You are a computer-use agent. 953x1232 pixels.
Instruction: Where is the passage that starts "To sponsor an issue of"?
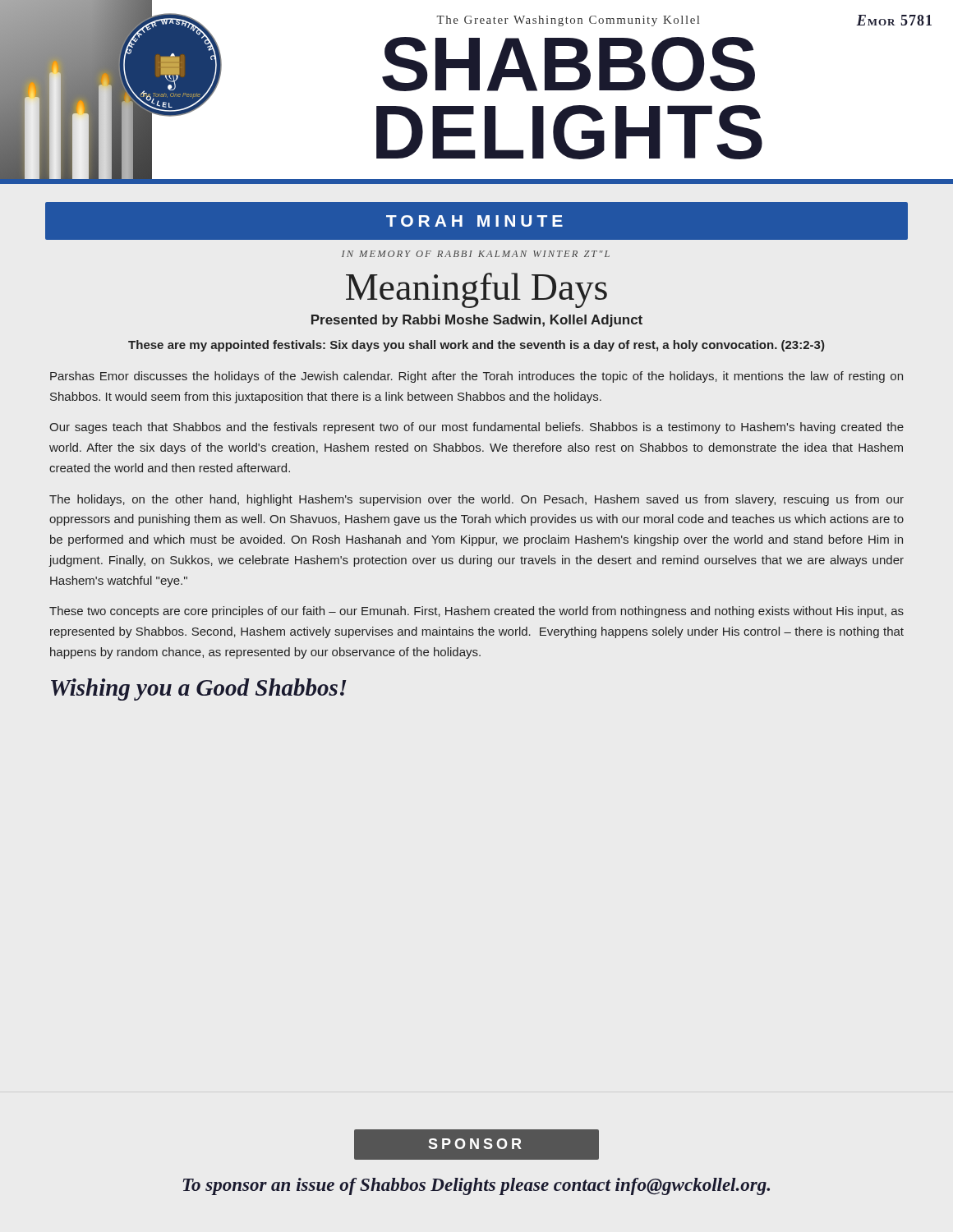tap(476, 1184)
